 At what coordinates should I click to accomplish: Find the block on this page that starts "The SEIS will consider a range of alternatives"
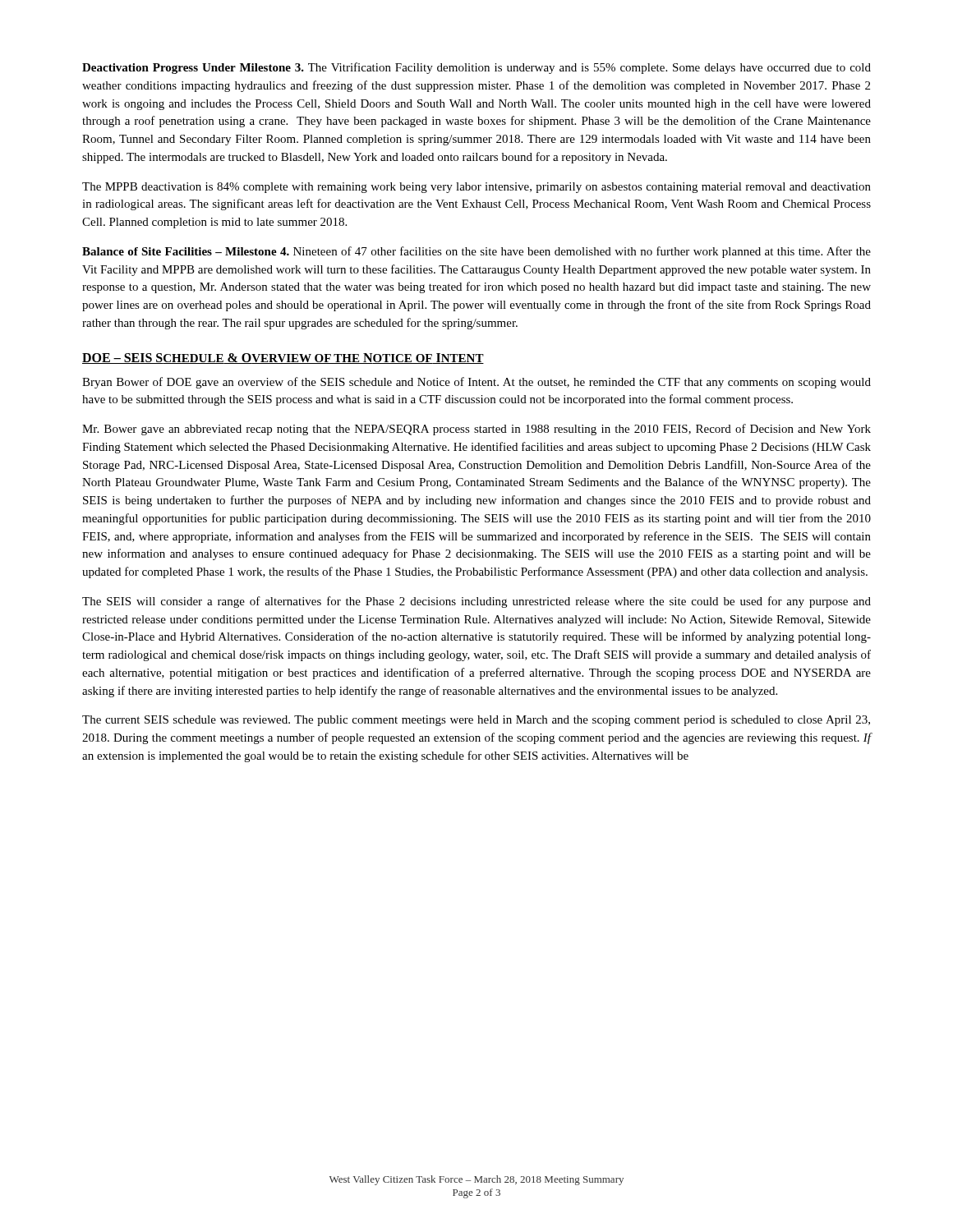tap(476, 646)
